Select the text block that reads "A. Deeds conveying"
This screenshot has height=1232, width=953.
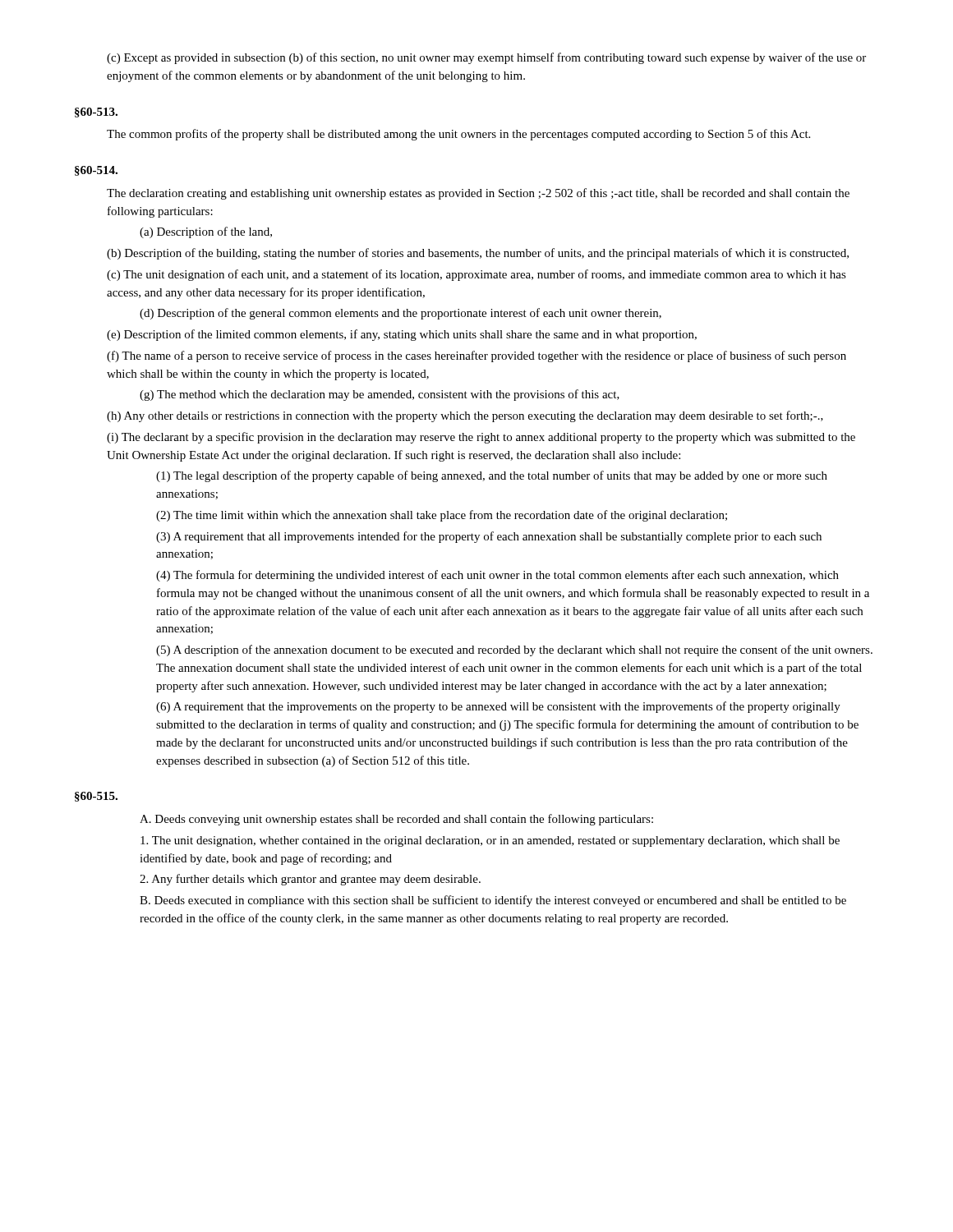[x=396, y=820]
